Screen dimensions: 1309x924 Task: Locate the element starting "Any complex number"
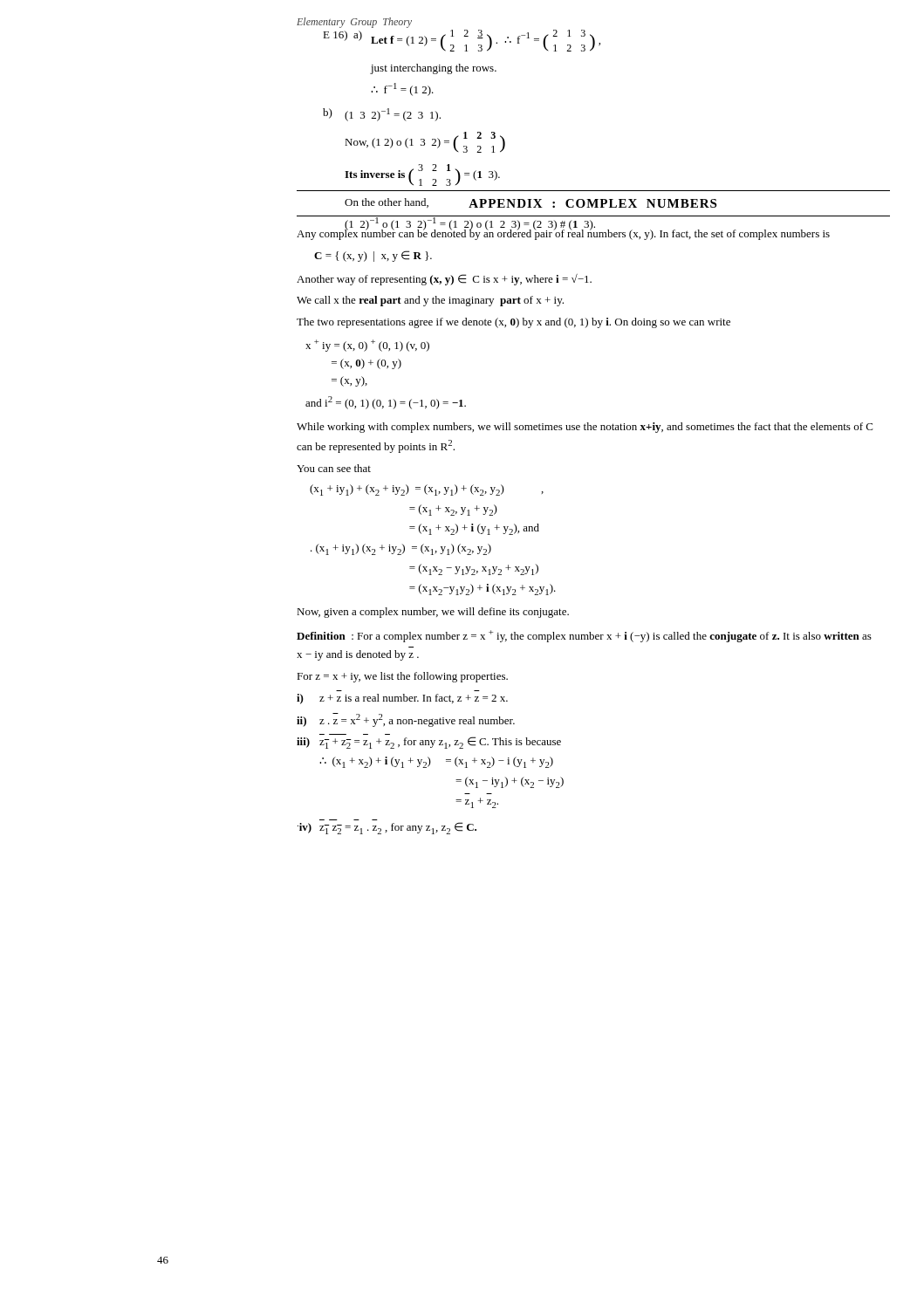point(563,233)
